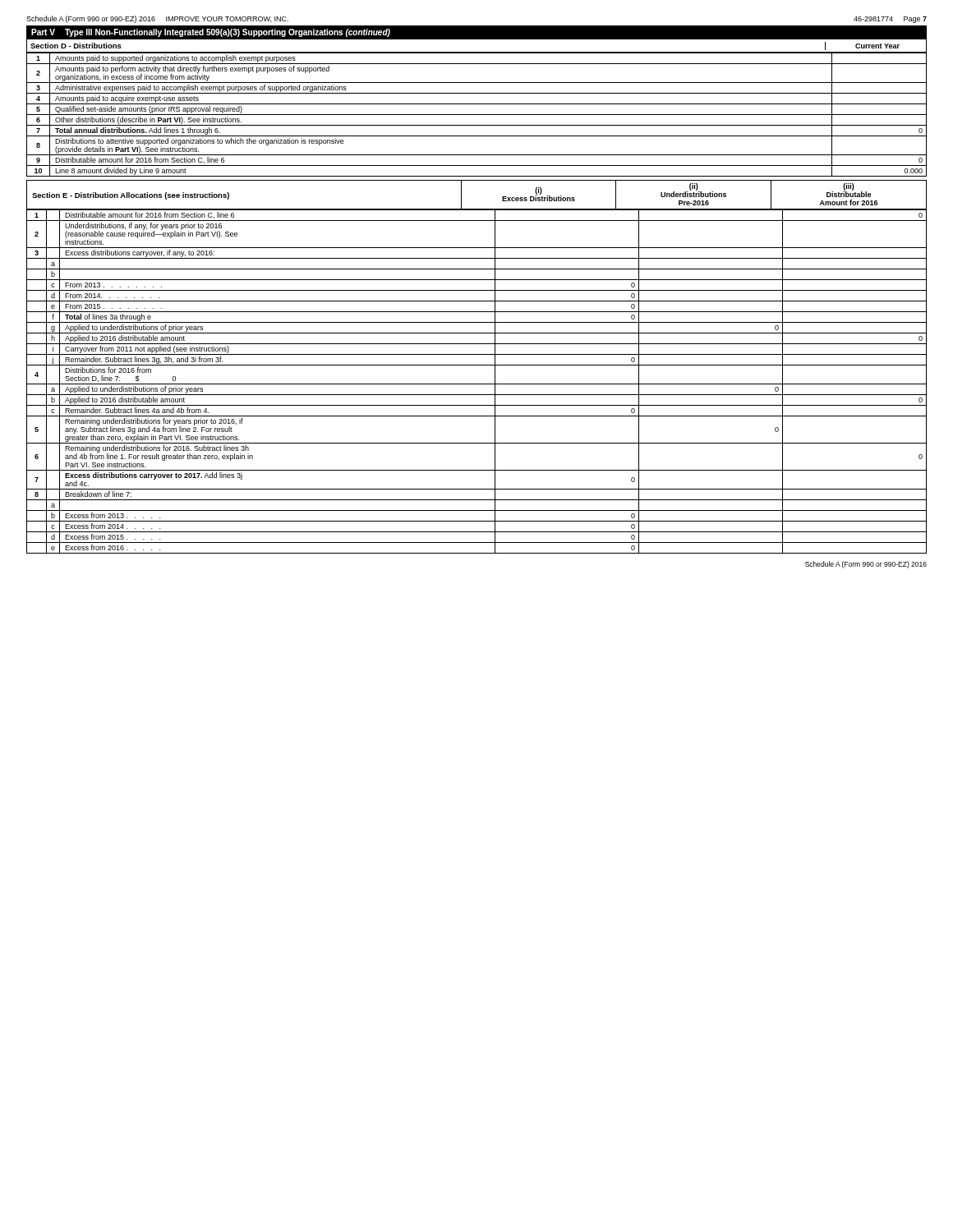Locate the section header that reads "Part V Type III Non-Functionally Integrated 509(a)(3)"
The image size is (953, 1232).
click(211, 32)
